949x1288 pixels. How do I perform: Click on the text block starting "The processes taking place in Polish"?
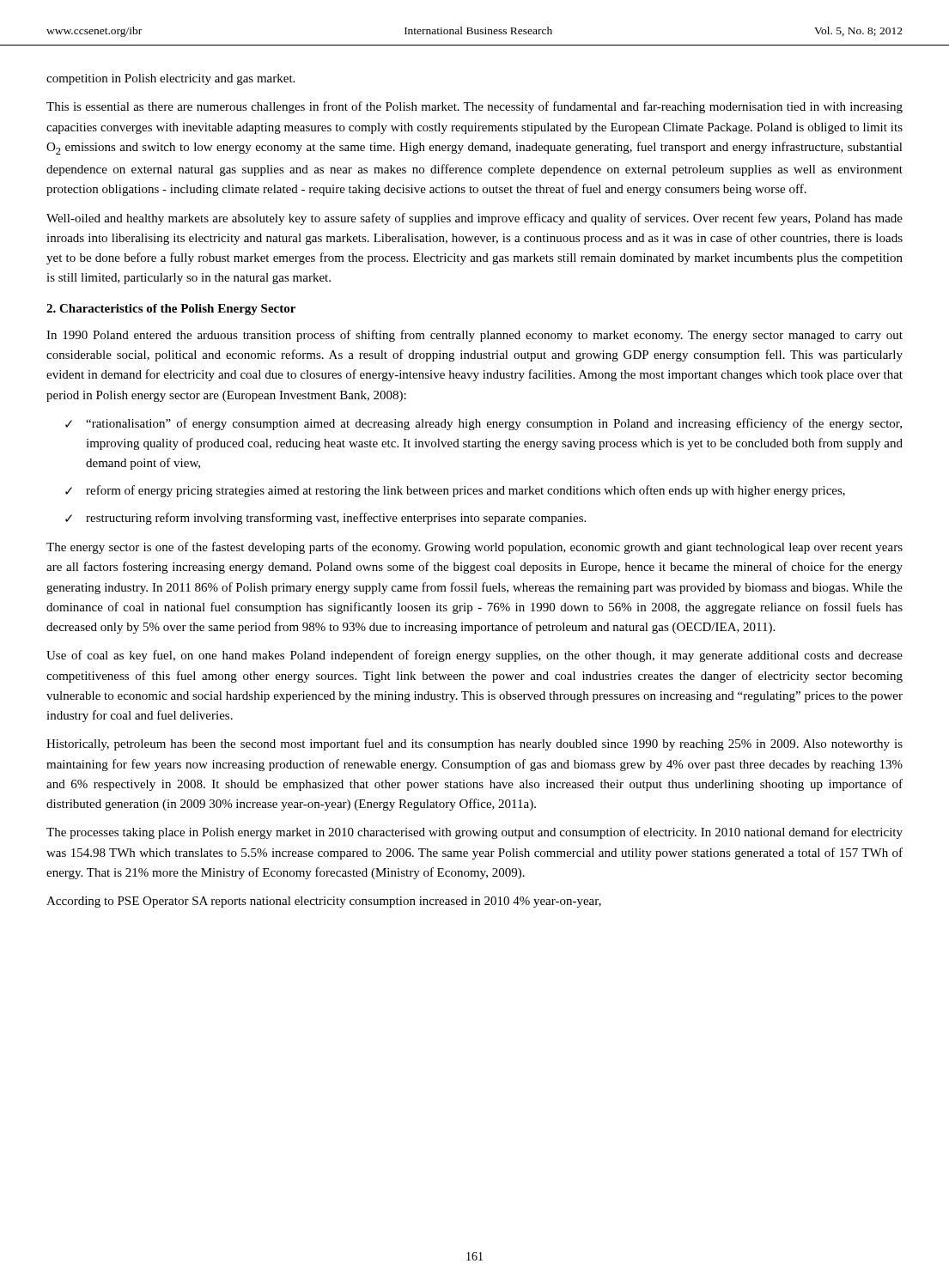(x=474, y=853)
